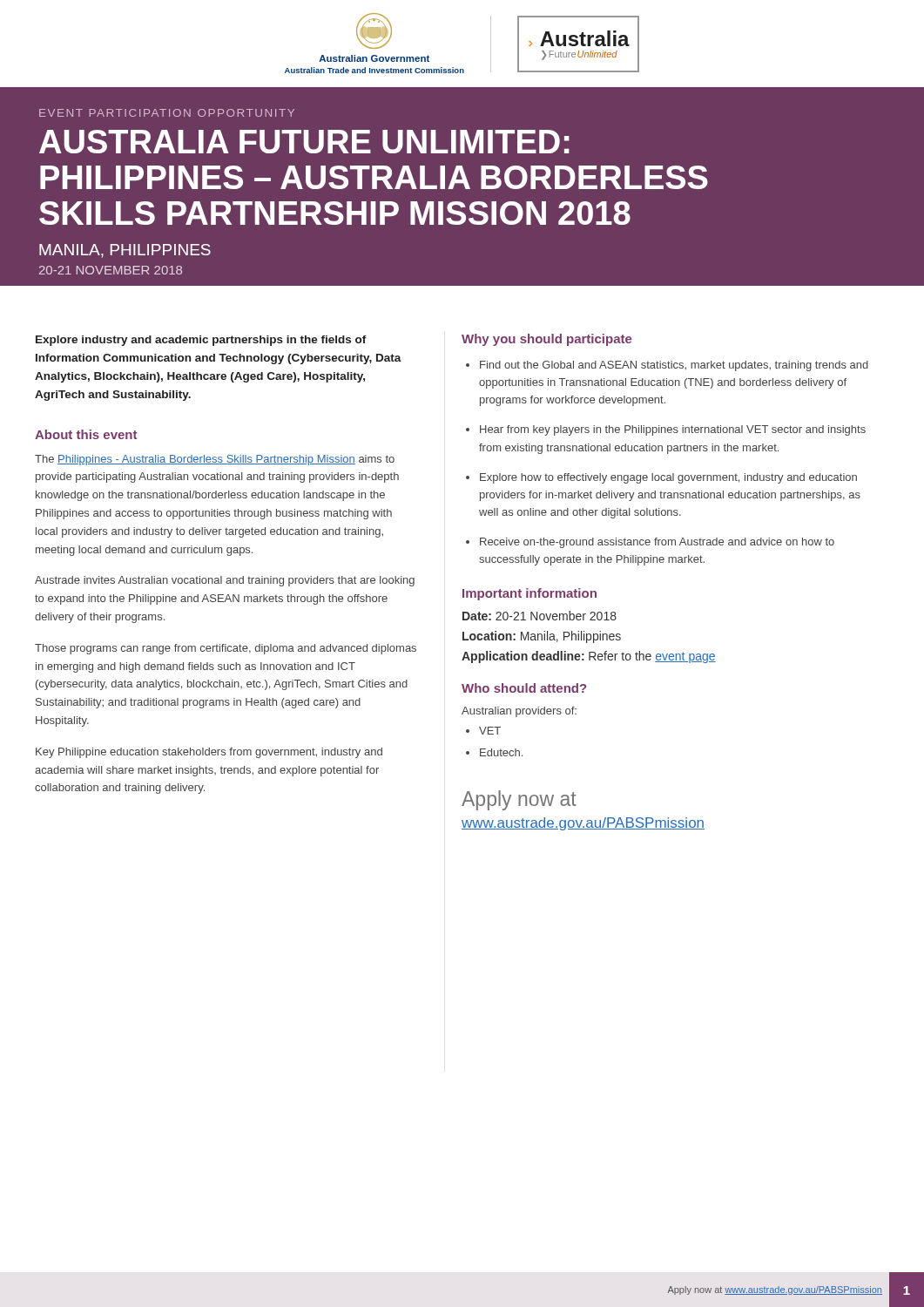Point to the passage starting "Receive on-the-ground assistance"
The image size is (924, 1307).
(657, 550)
